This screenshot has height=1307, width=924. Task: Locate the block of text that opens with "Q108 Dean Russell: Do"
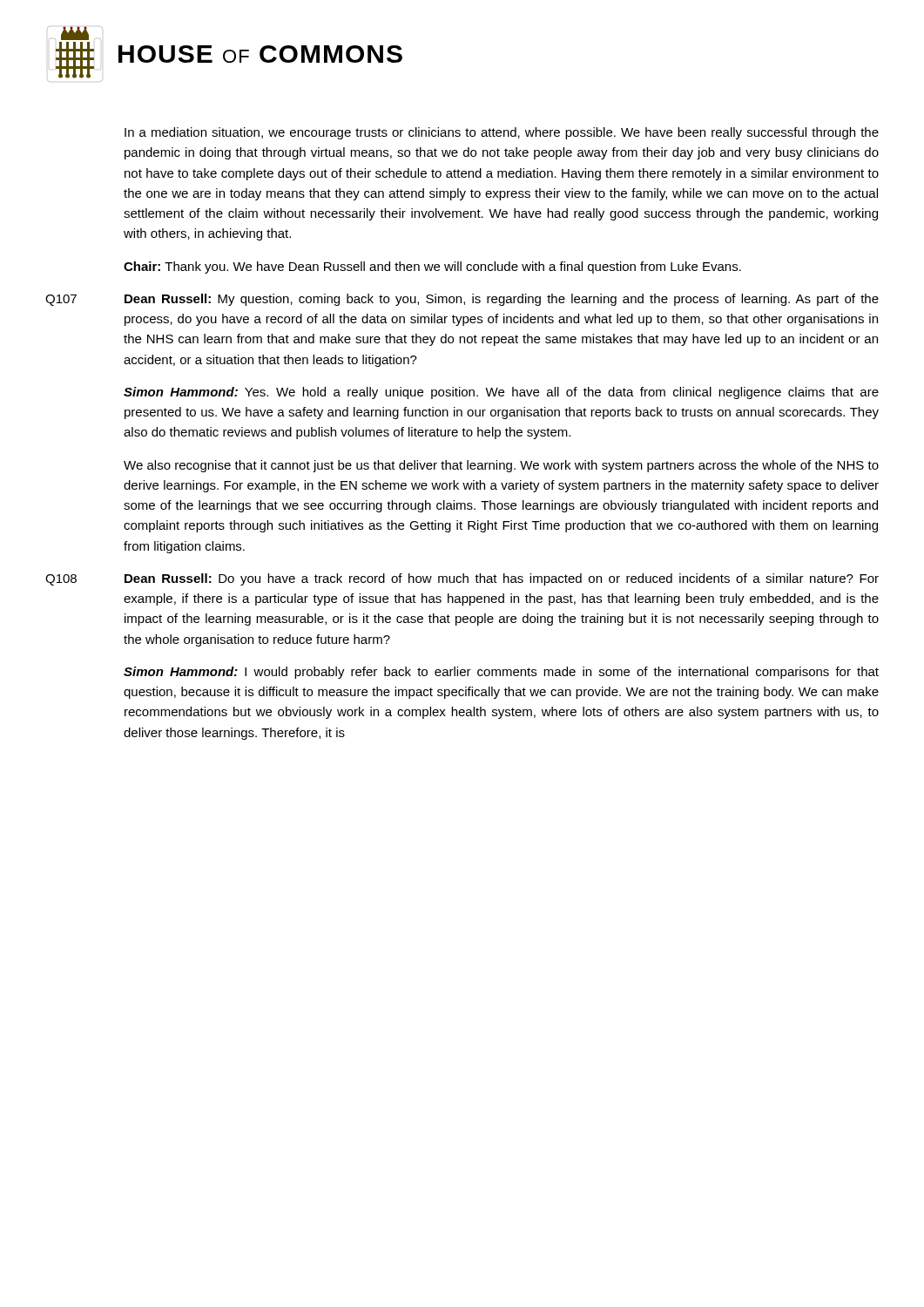point(462,608)
